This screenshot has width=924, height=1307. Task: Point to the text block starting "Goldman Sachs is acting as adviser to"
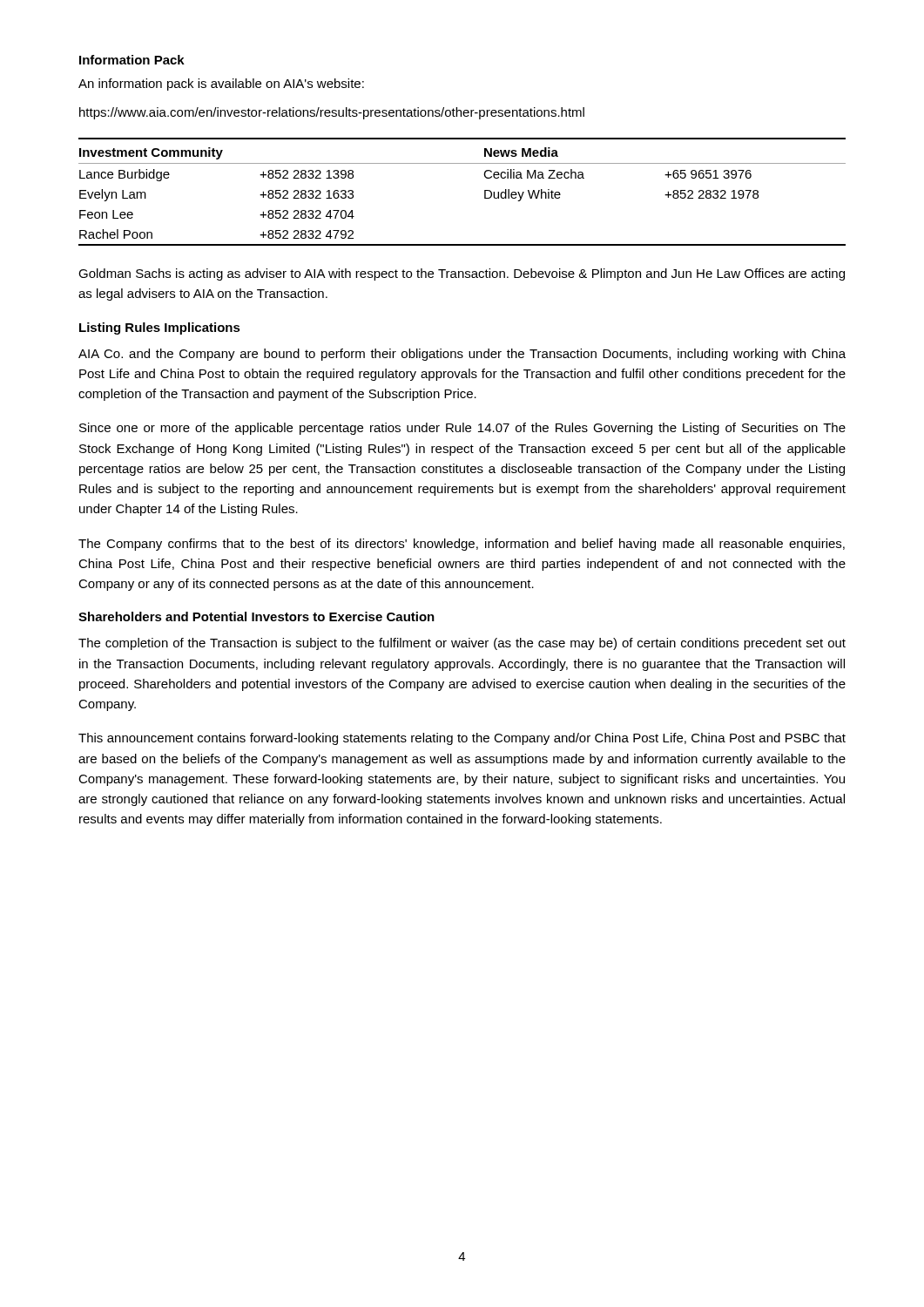tap(462, 283)
